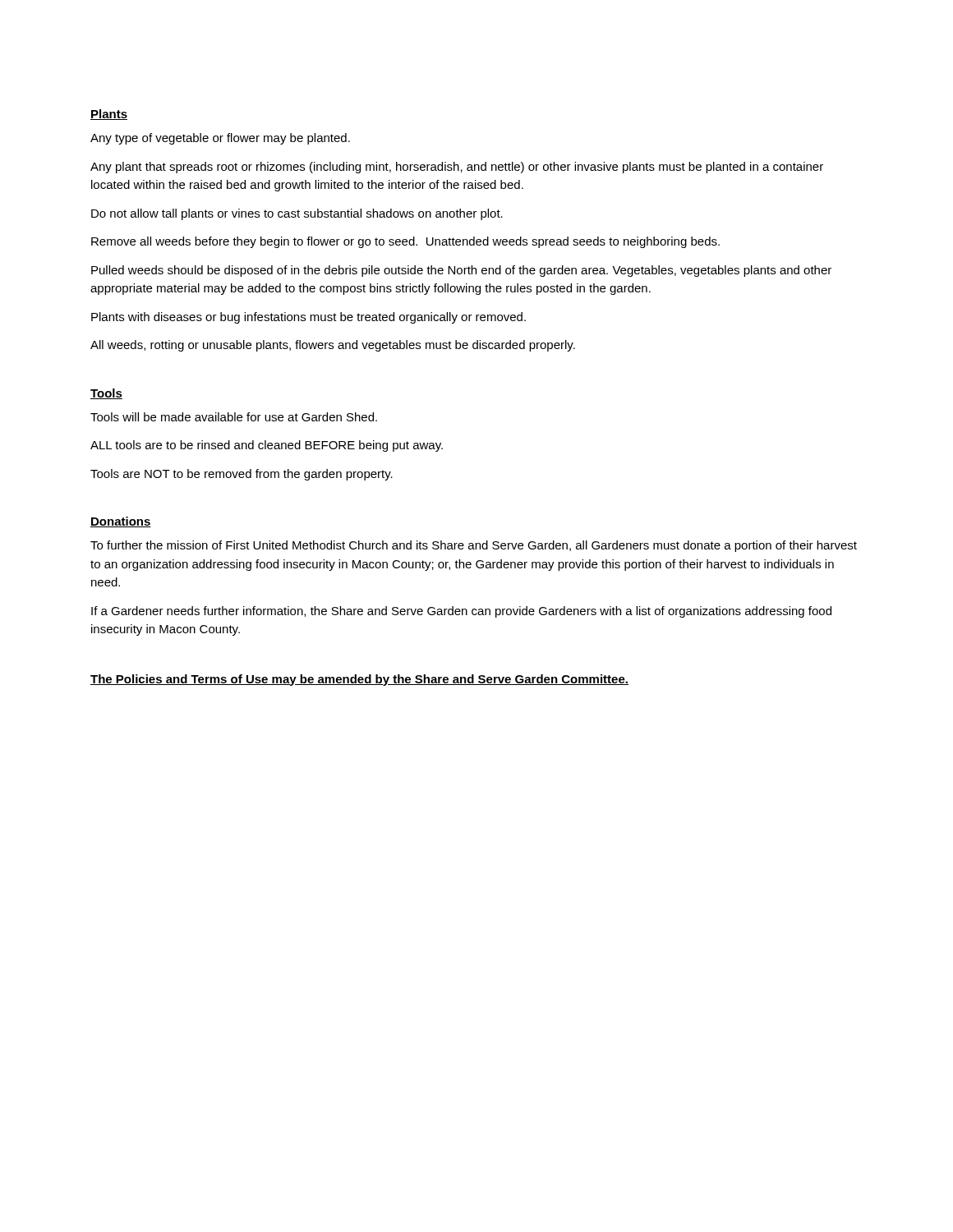This screenshot has height=1232, width=953.
Task: Click on the text block starting "If a Gardener needs further information,"
Action: point(461,620)
